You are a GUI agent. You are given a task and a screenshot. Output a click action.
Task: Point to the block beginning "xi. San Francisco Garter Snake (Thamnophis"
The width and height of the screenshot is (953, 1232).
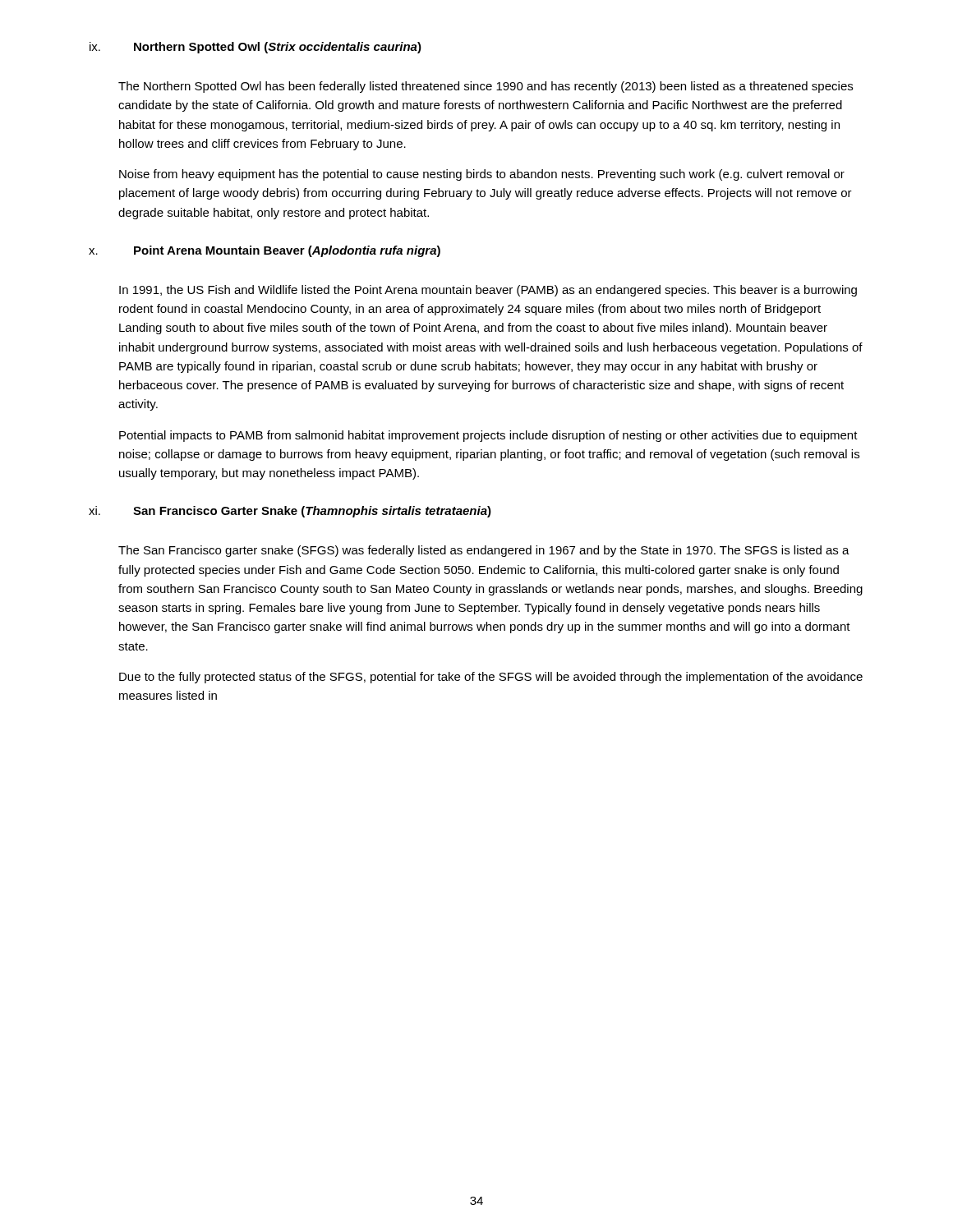tap(476, 515)
